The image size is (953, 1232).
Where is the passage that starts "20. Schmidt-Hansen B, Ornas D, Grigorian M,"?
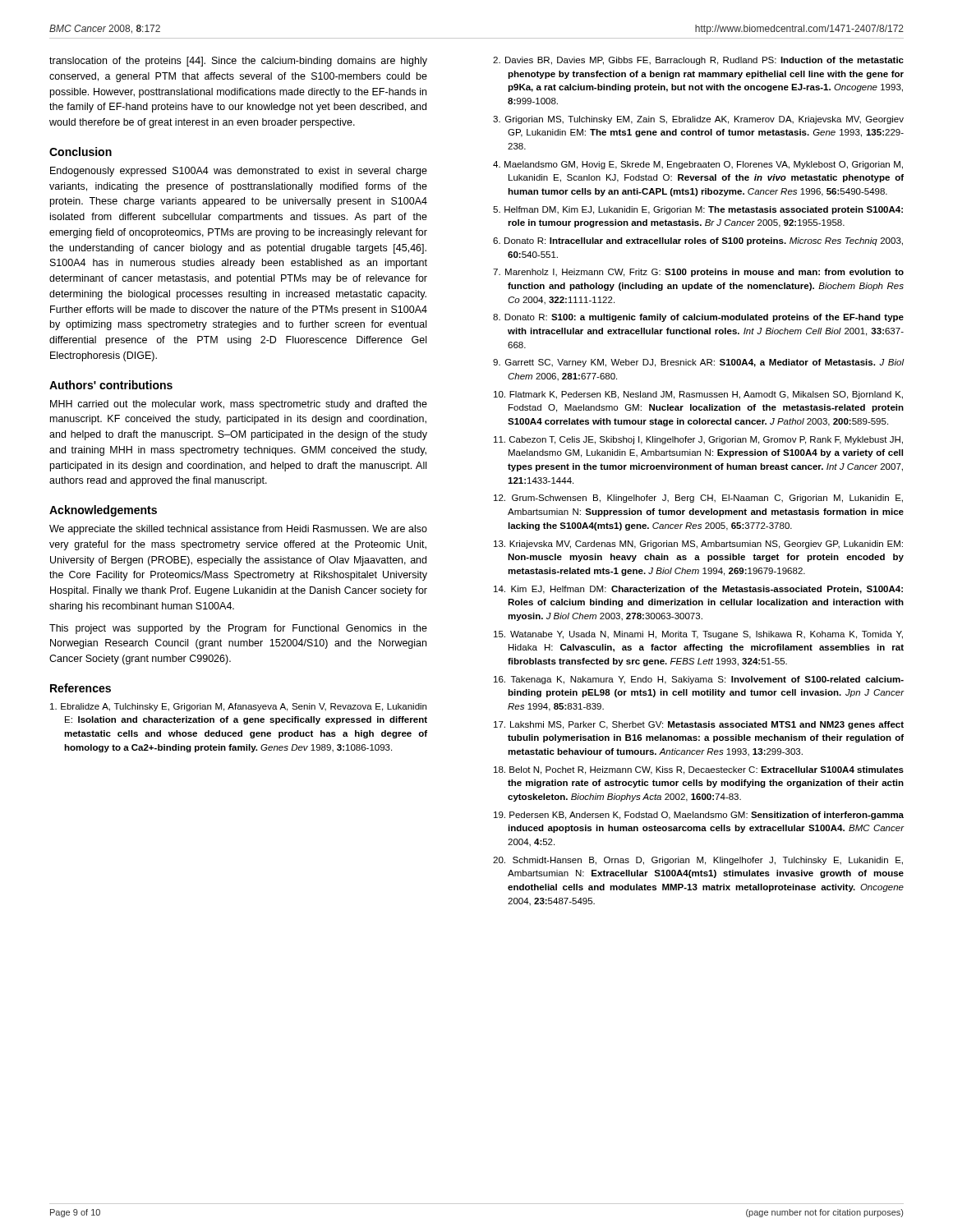point(698,880)
